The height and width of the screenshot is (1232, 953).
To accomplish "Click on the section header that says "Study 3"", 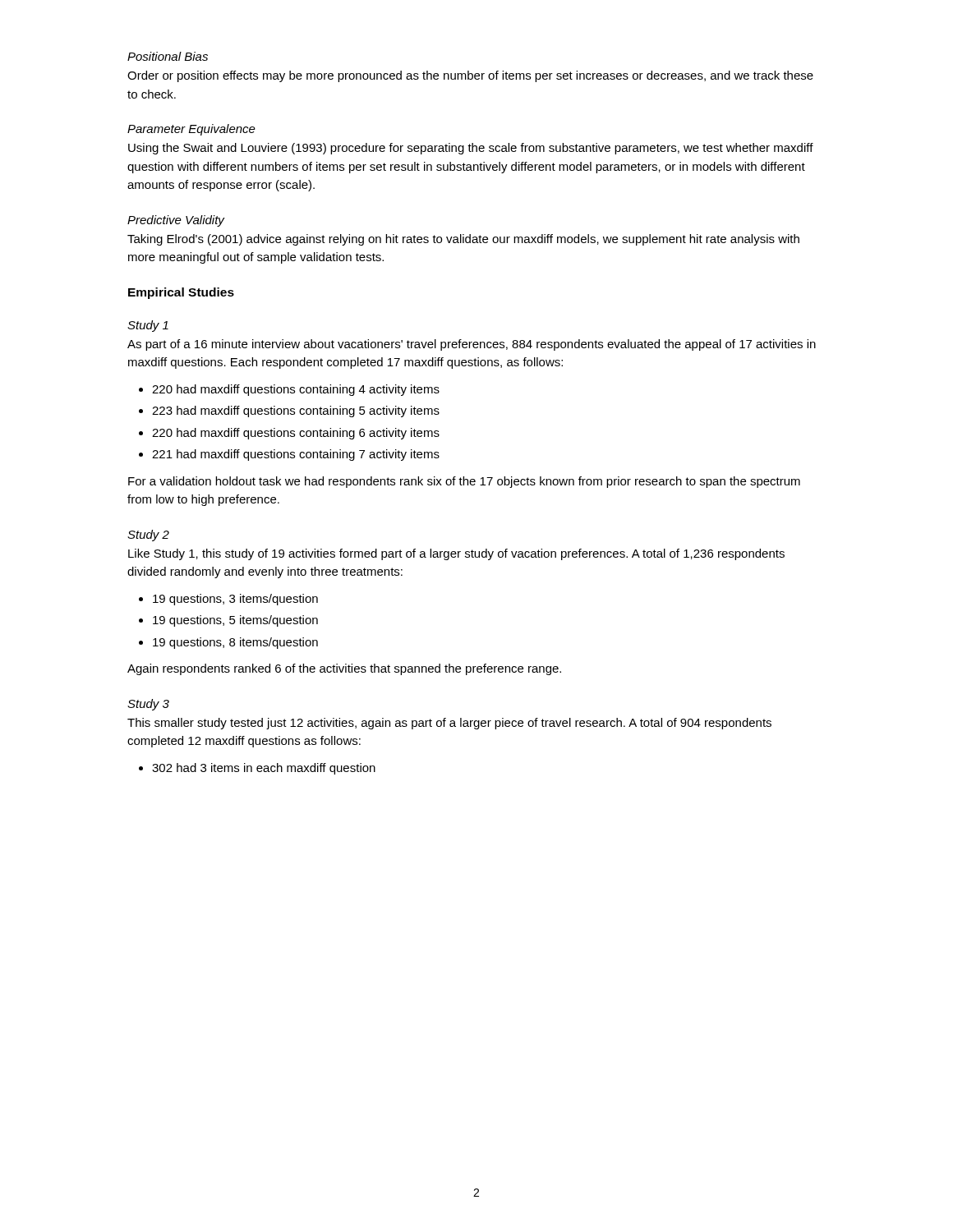I will click(148, 703).
